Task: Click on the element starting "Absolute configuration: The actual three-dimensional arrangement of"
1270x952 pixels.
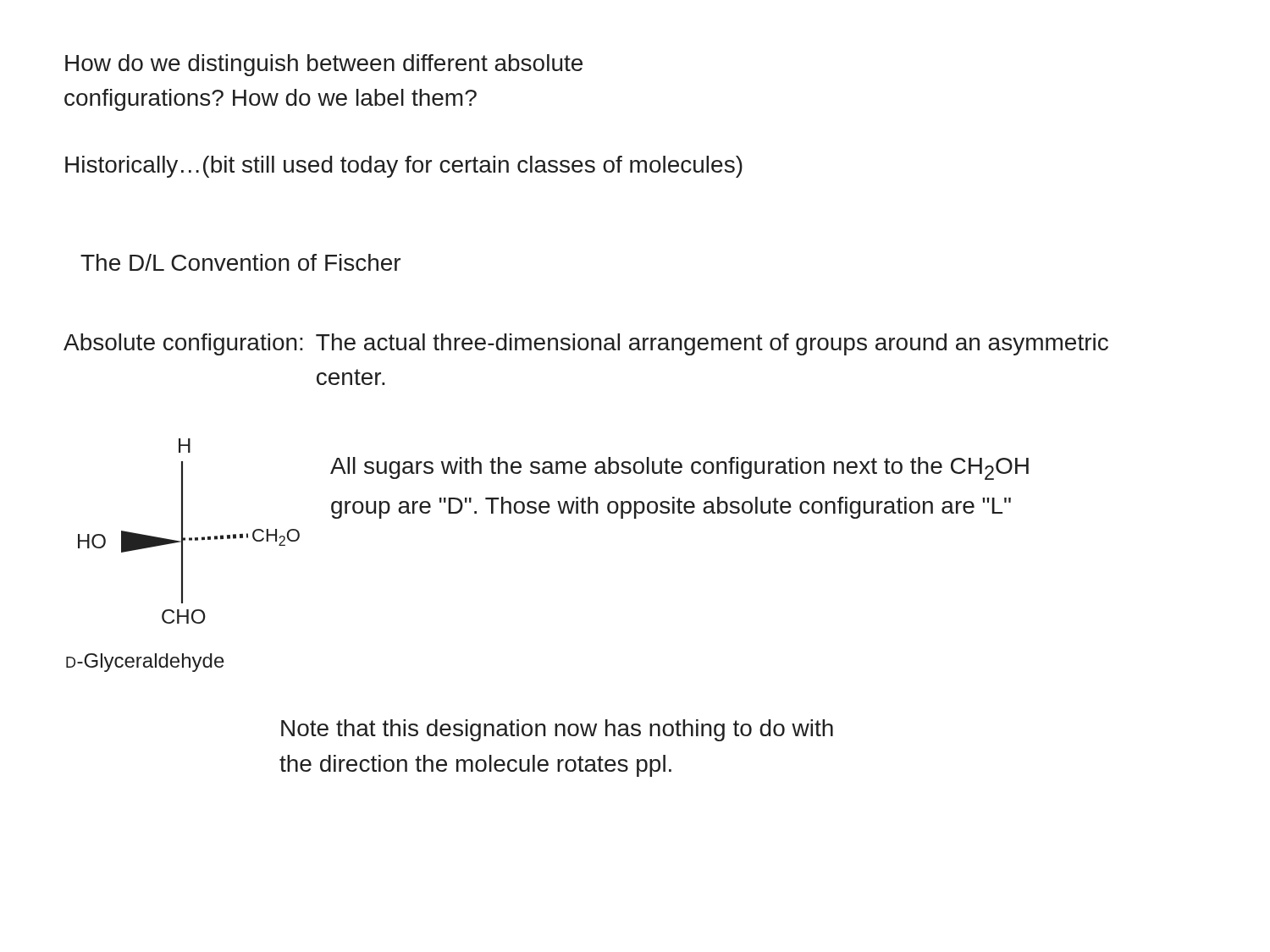Action: [x=604, y=360]
